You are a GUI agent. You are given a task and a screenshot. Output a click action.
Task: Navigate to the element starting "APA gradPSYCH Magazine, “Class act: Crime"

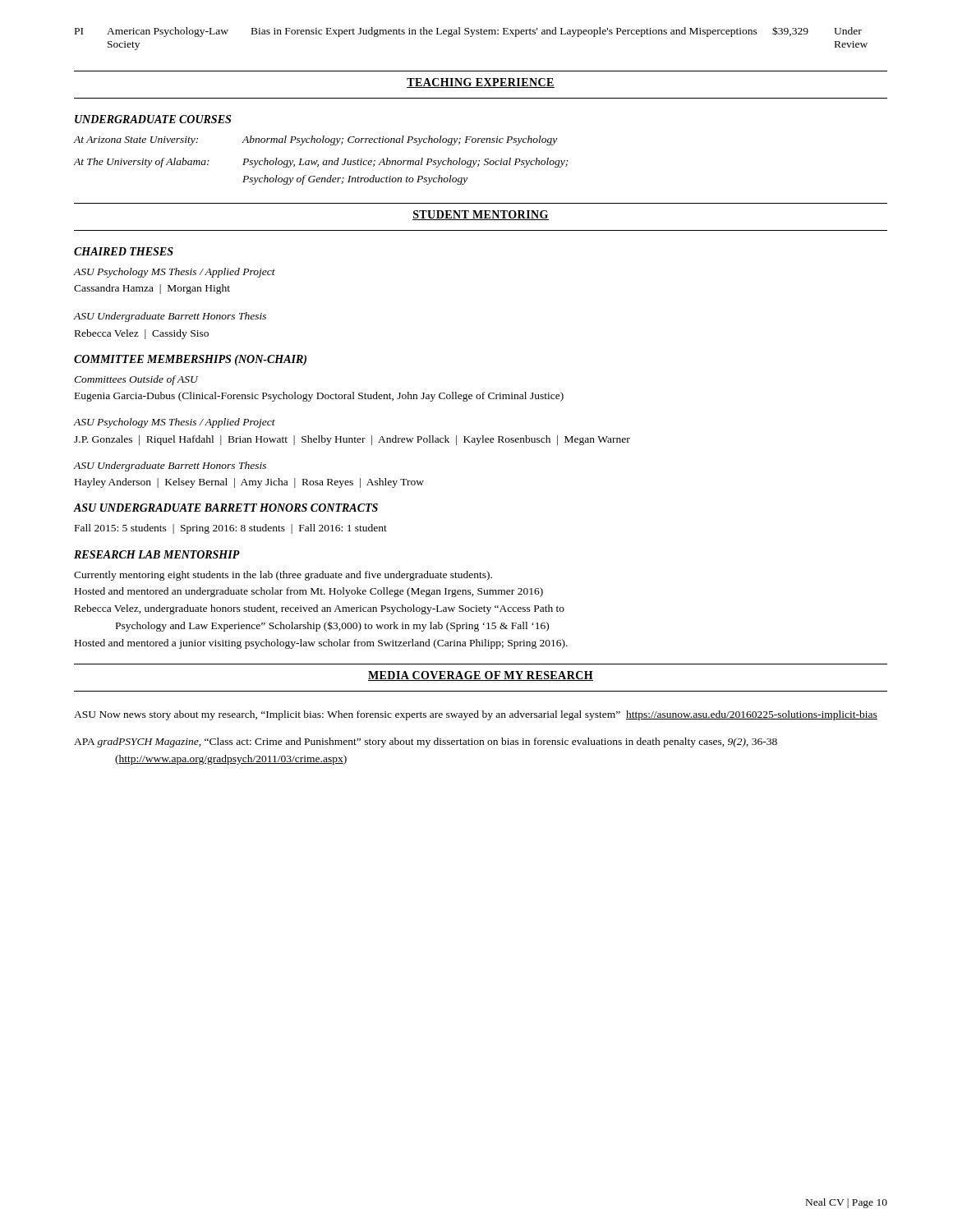coord(426,750)
